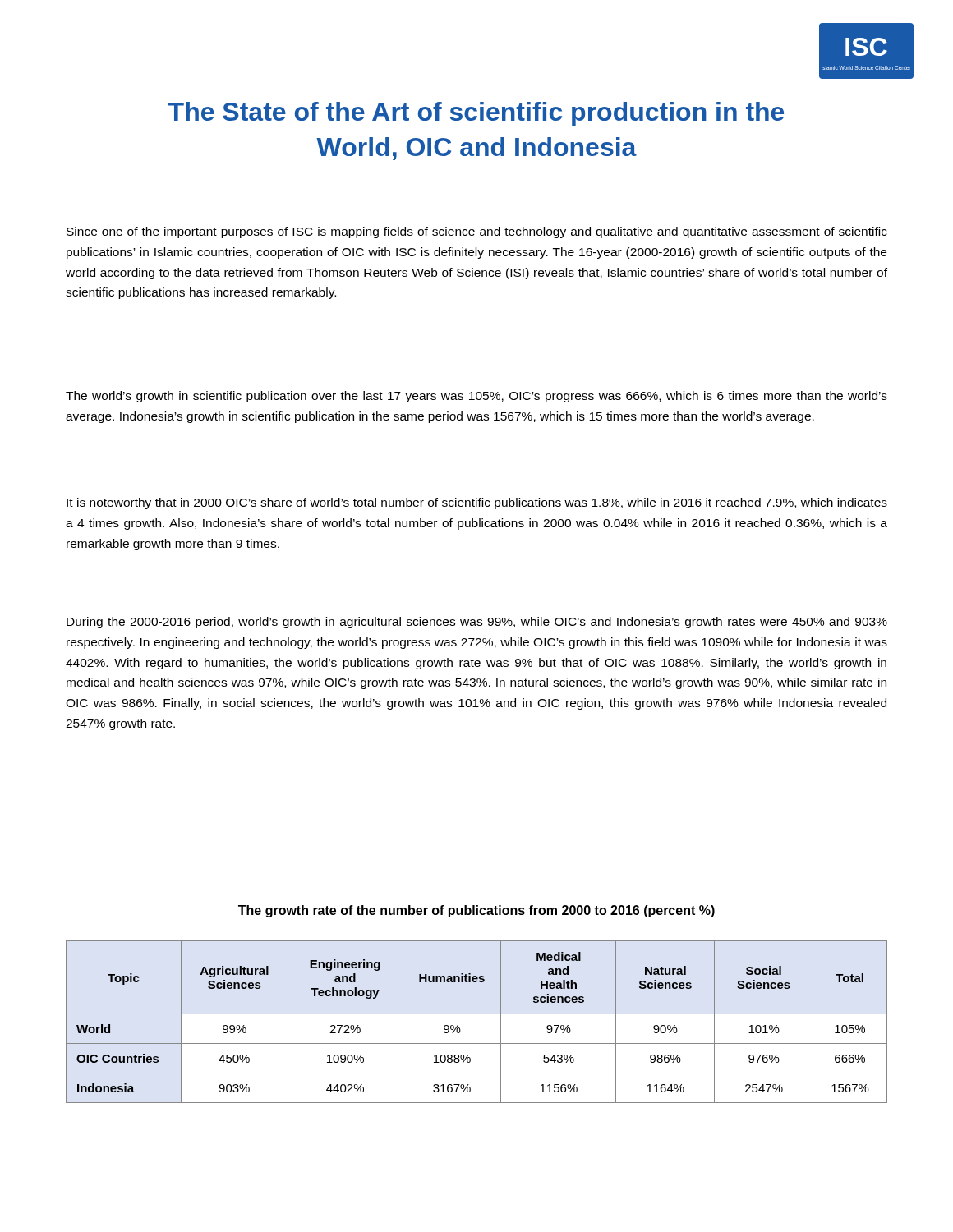This screenshot has height=1232, width=953.
Task: Click on the title with the text "The State of the Art of"
Action: click(476, 130)
